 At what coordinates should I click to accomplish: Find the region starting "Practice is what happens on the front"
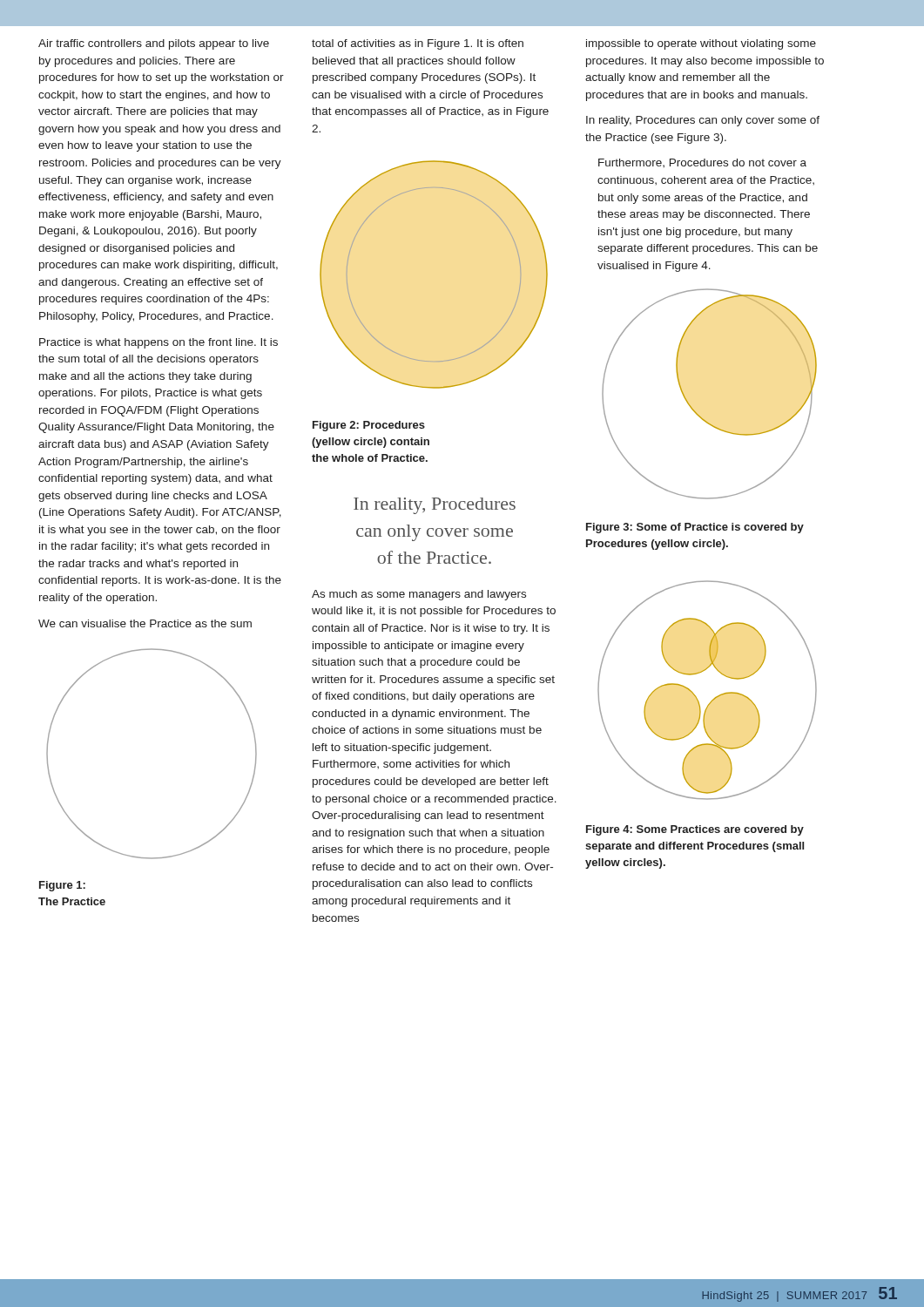click(x=161, y=470)
